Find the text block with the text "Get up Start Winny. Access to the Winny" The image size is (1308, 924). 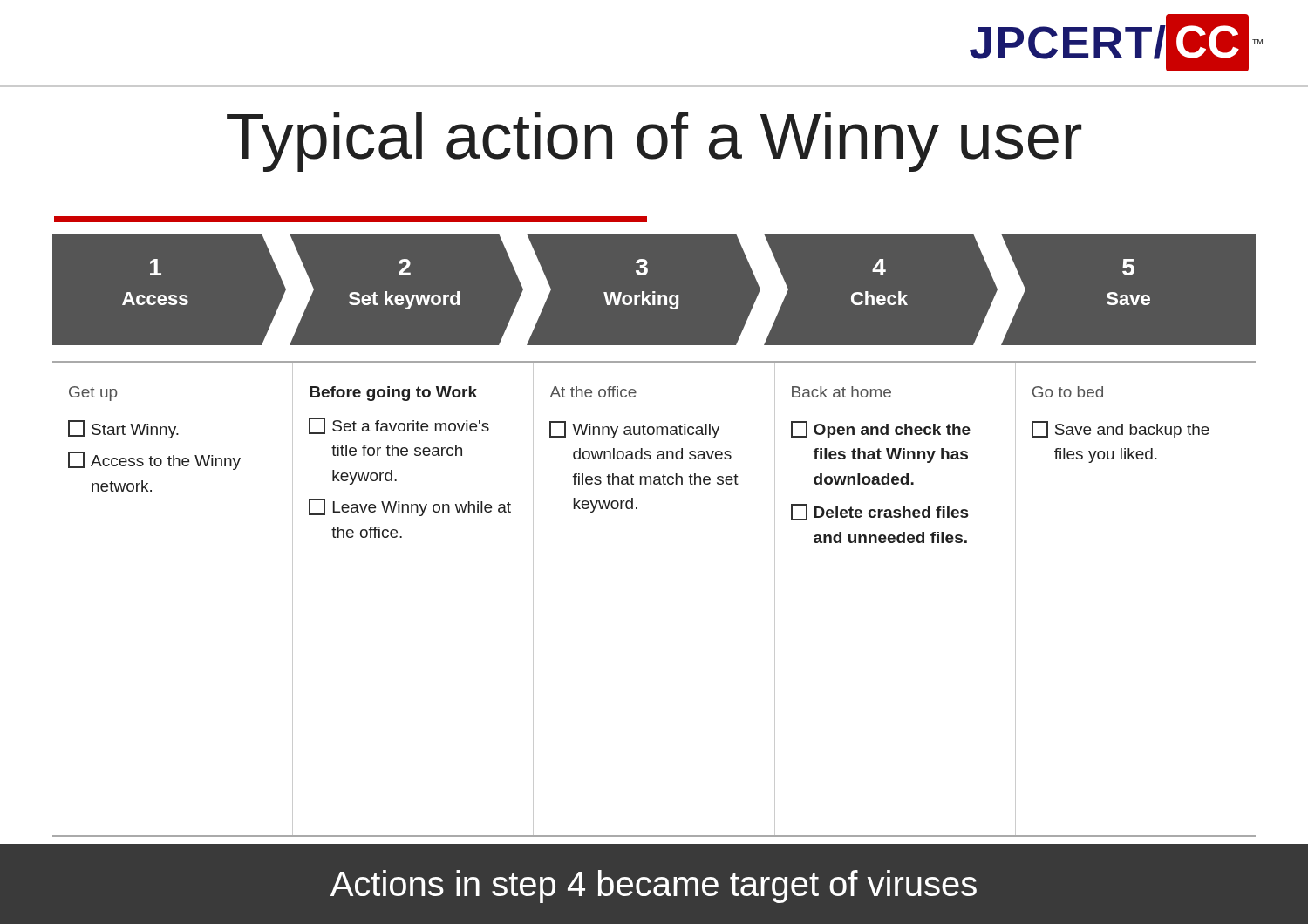[x=172, y=439]
